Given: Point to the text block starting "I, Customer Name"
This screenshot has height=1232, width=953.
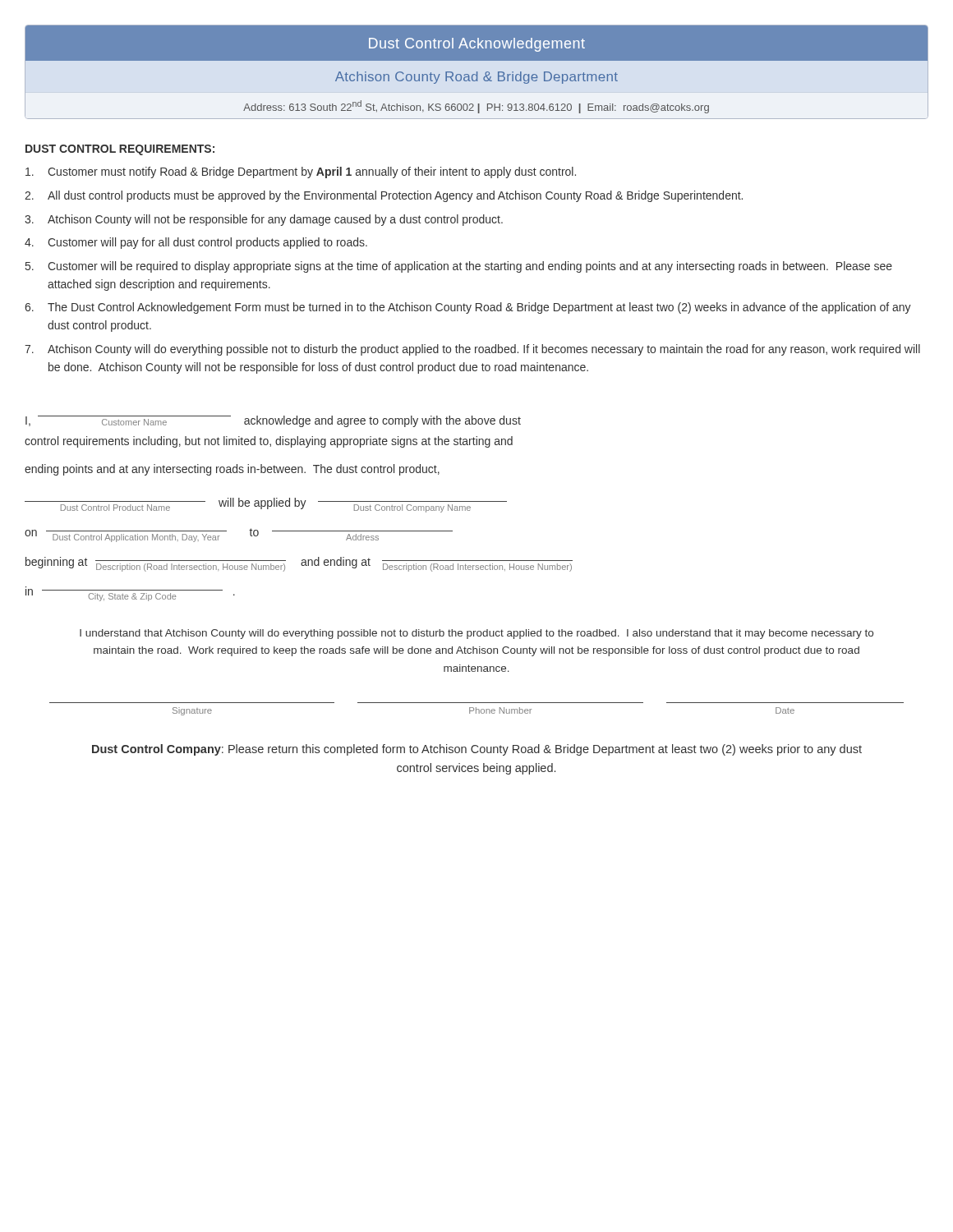Looking at the screenshot, I should (x=476, y=502).
